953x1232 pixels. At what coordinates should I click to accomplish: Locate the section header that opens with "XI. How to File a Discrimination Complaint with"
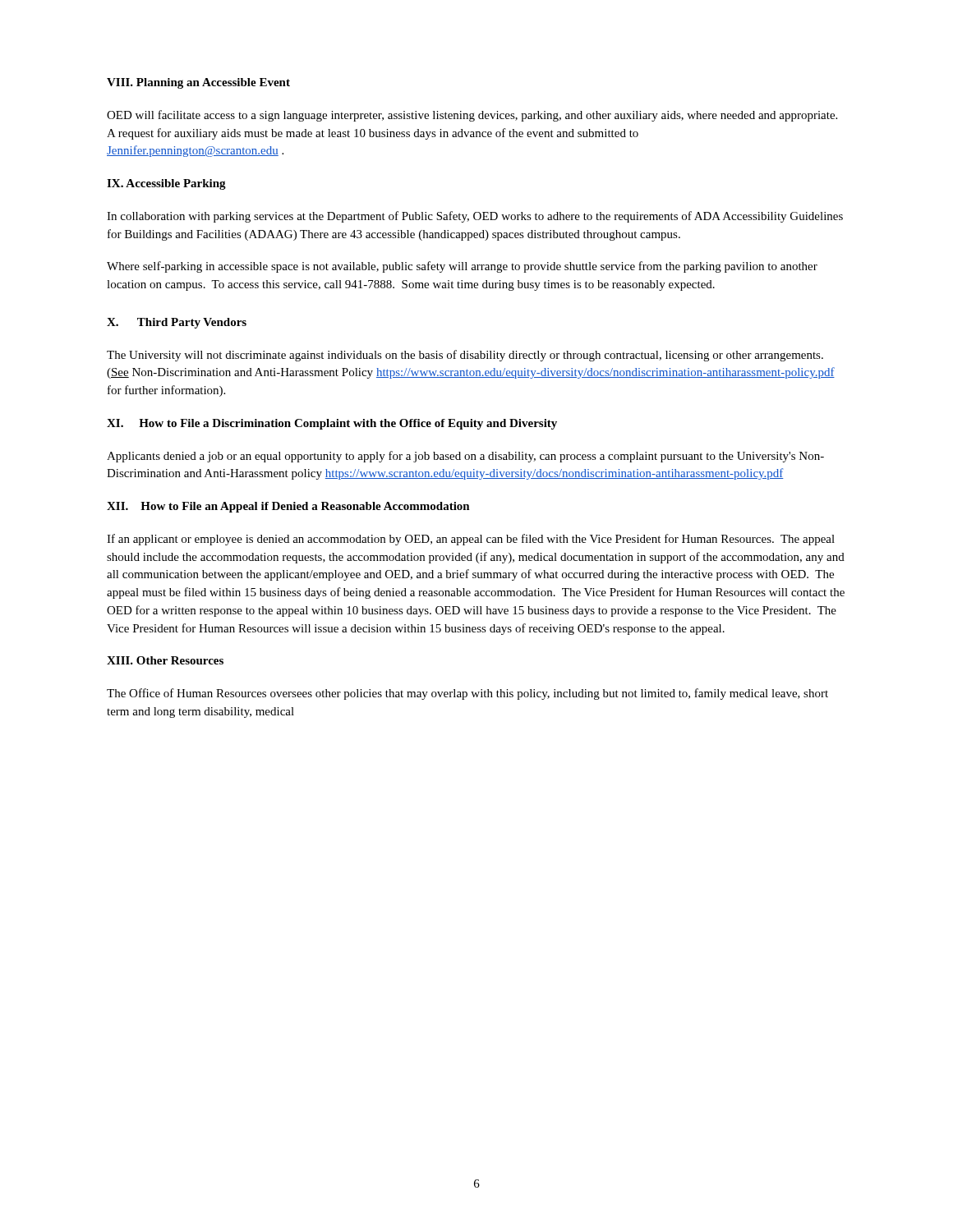click(476, 424)
